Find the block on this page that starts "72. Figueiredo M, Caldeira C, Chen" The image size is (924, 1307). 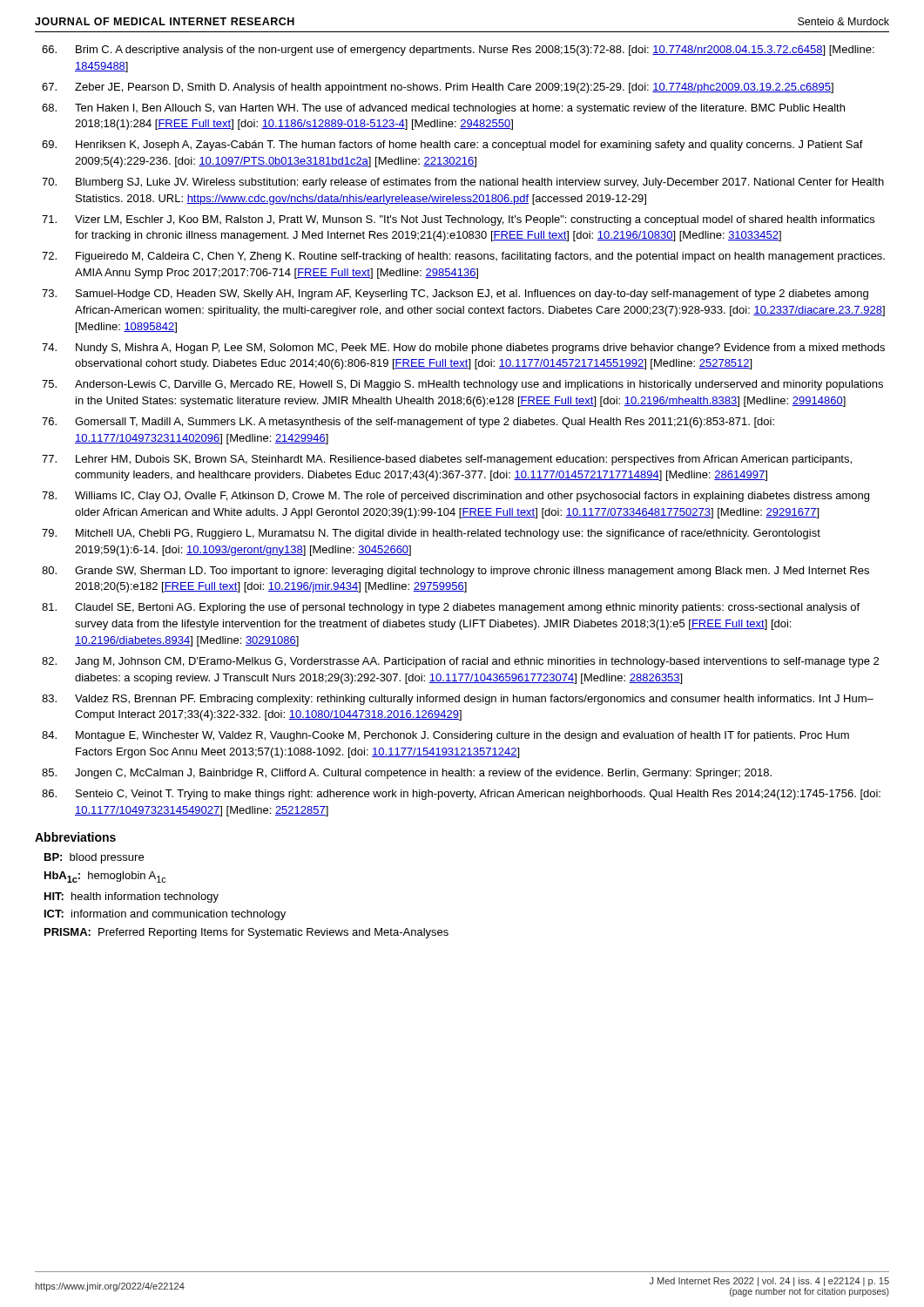pos(480,264)
